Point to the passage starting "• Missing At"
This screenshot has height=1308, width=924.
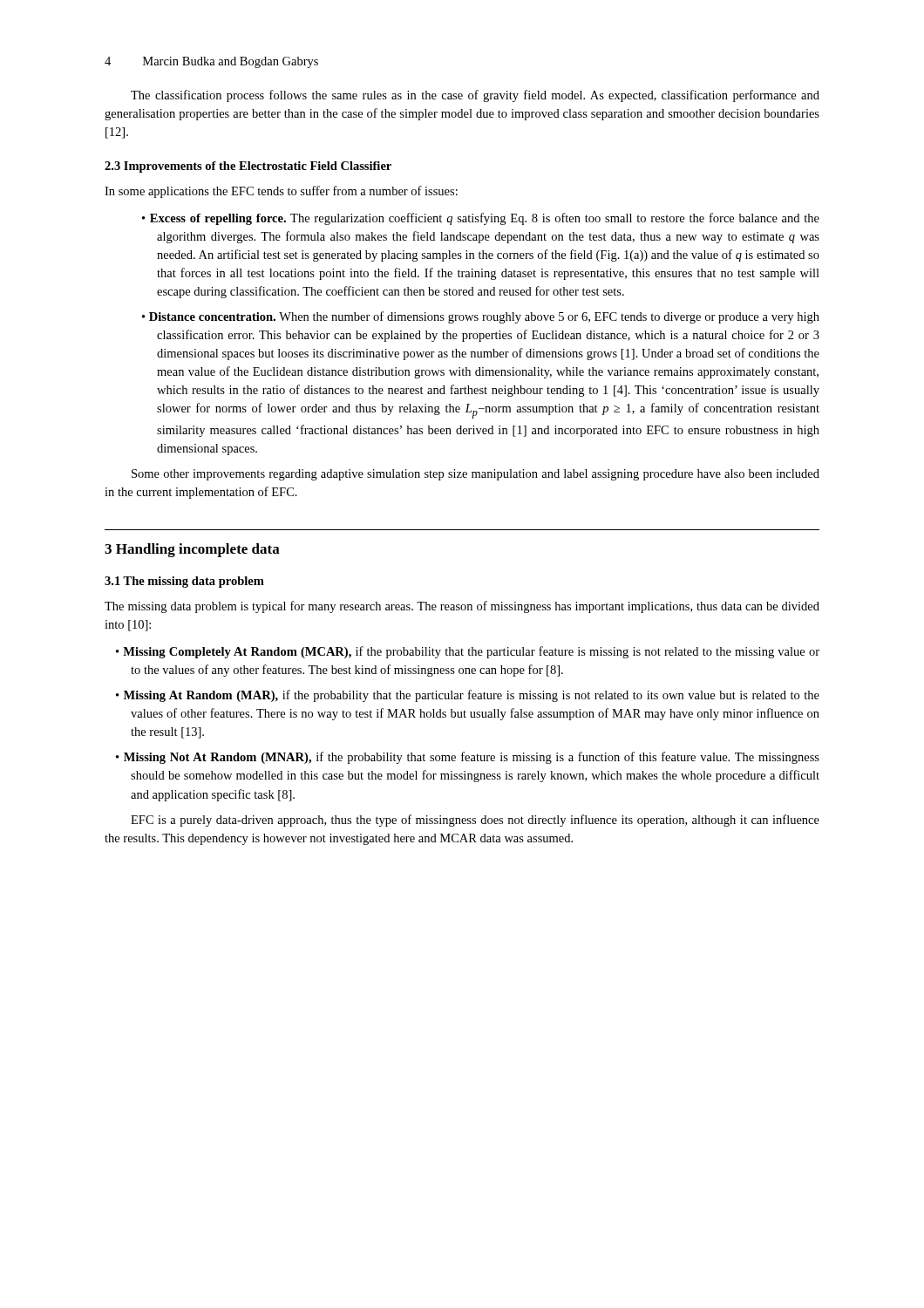click(x=462, y=714)
